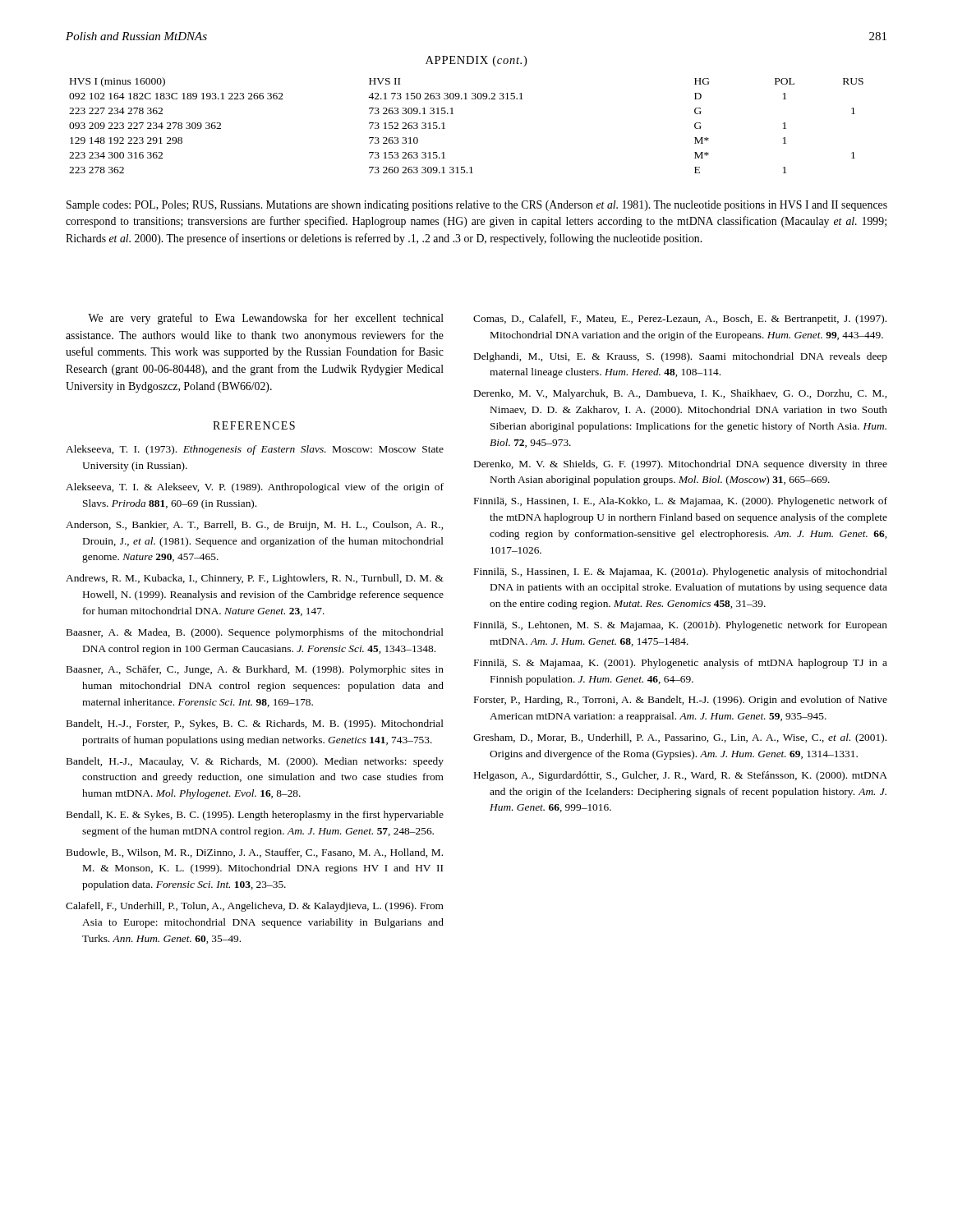Point to the block beginning "Baasner, A. & Madea, B. (2000)."

pos(255,640)
